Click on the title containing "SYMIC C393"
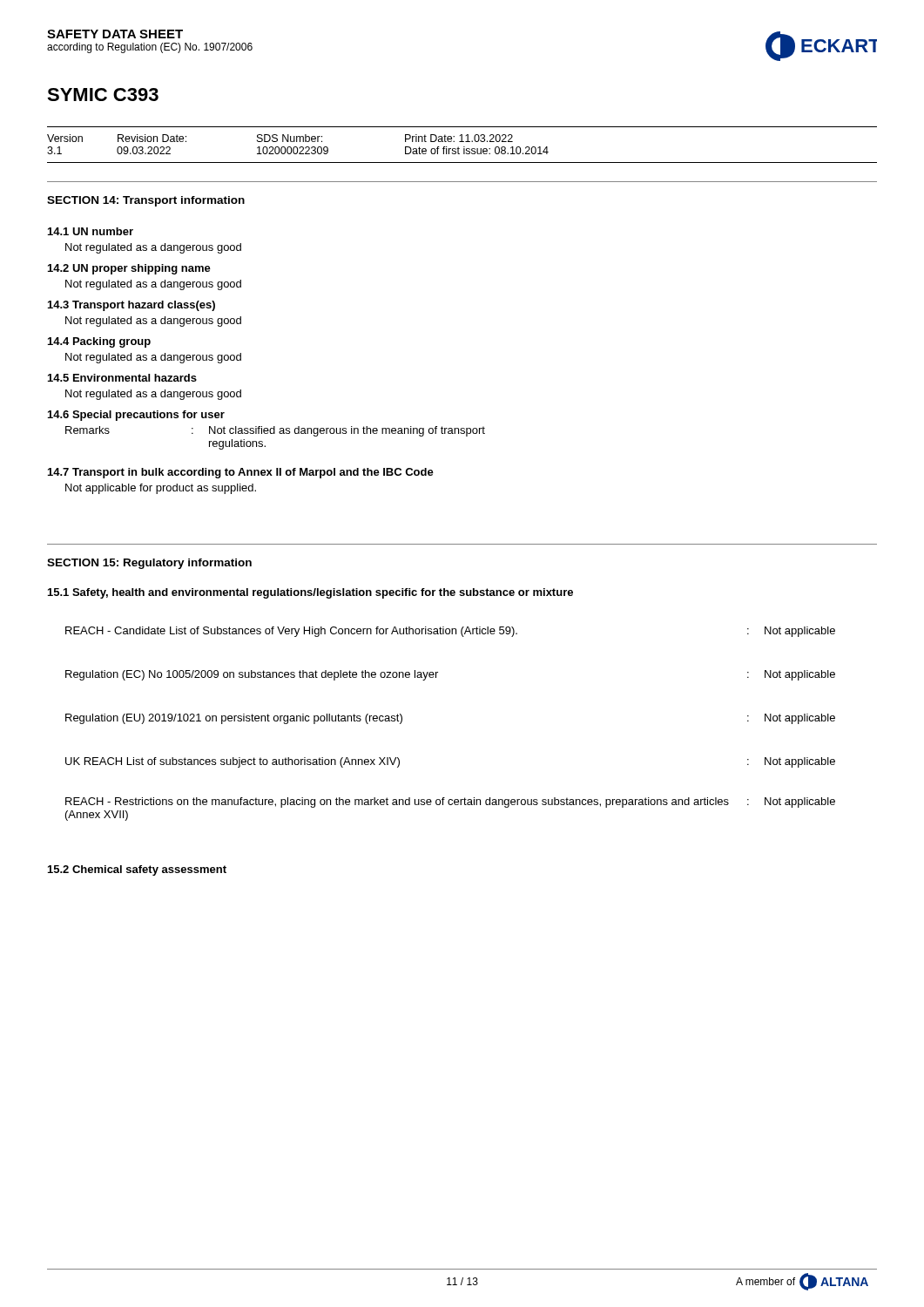The image size is (924, 1307). point(103,95)
